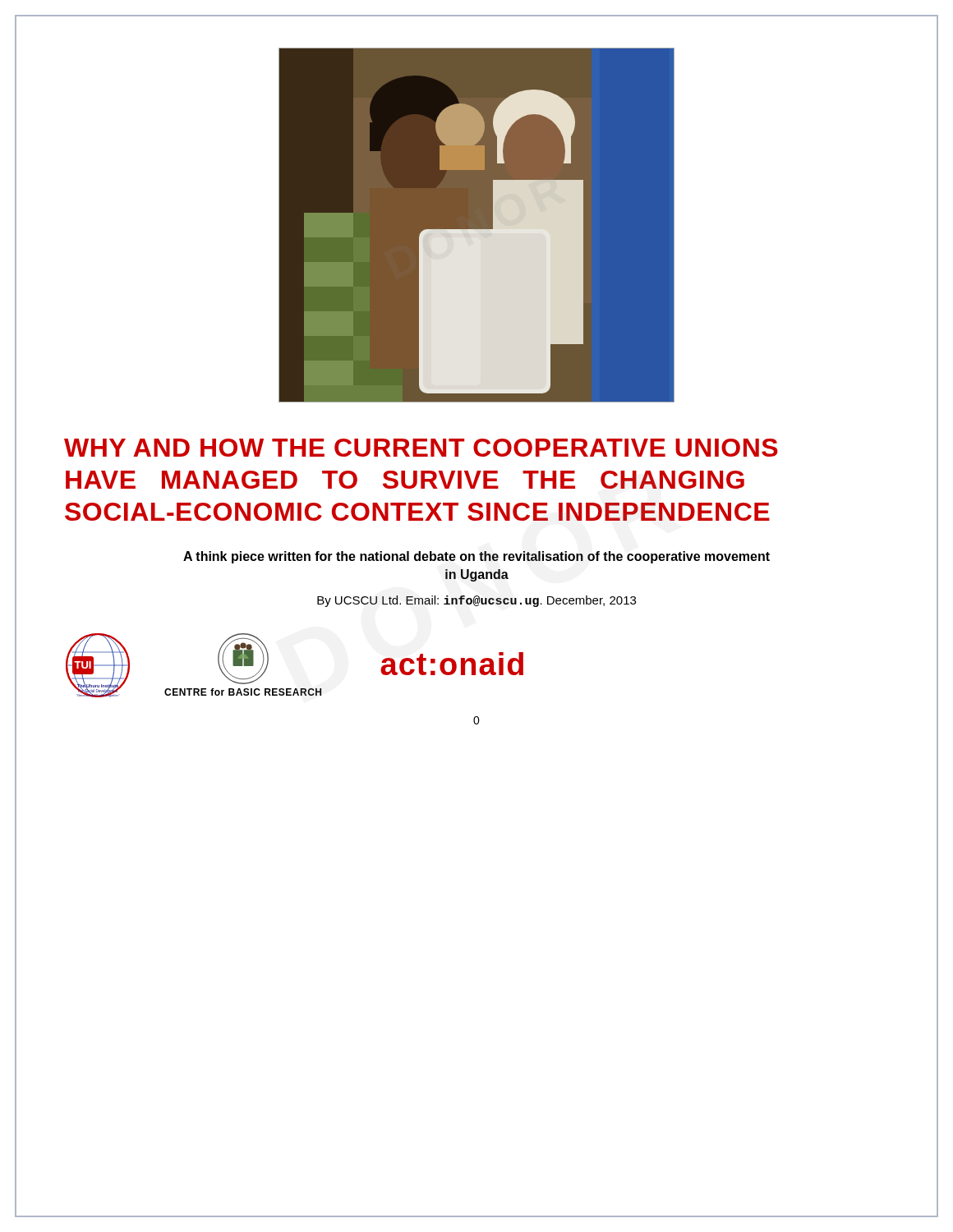Find the photo
Image resolution: width=953 pixels, height=1232 pixels.
coord(476,225)
